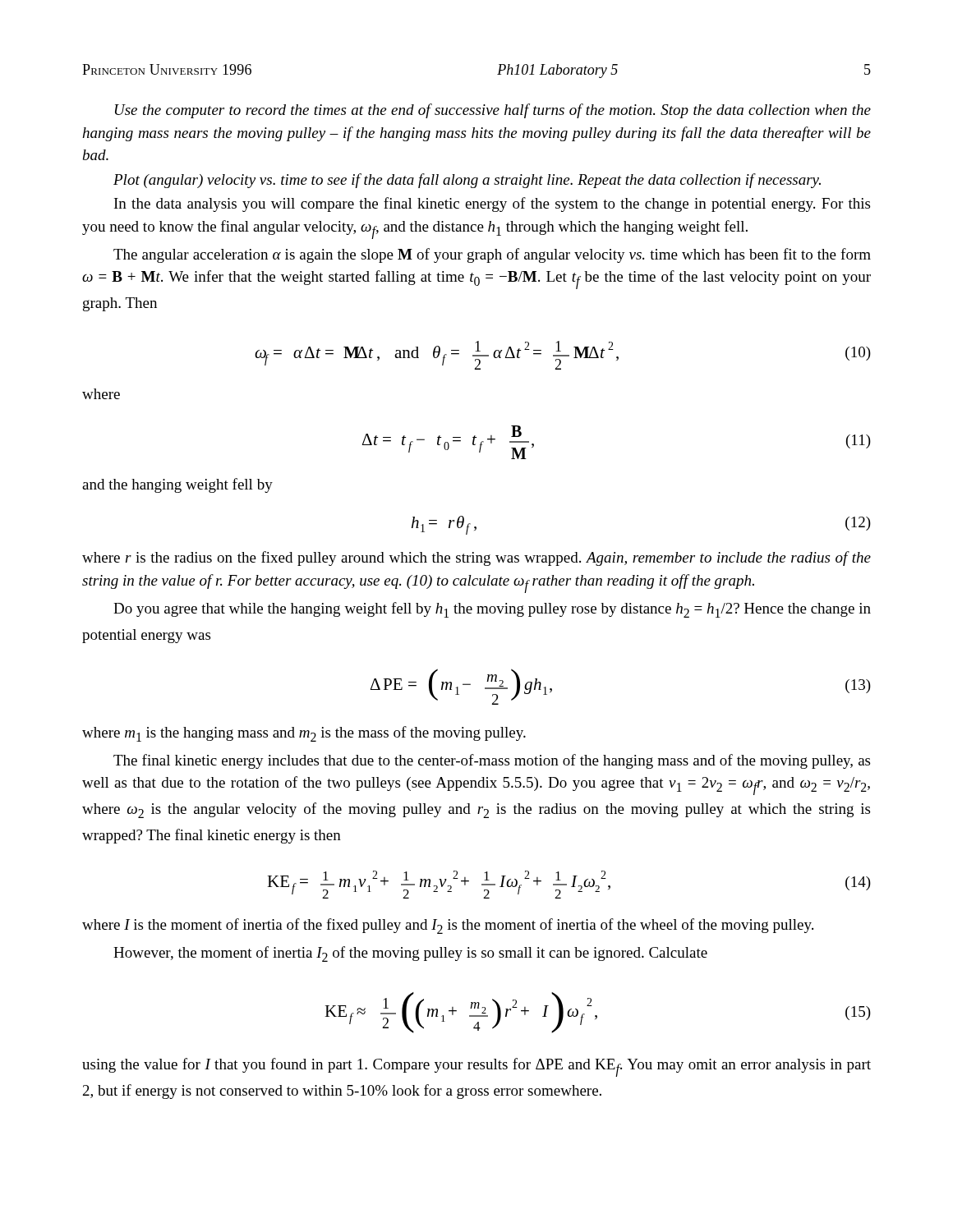Viewport: 953px width, 1232px height.
Task: Locate the block of text that opens with "Do you agree that while the"
Action: tap(476, 621)
